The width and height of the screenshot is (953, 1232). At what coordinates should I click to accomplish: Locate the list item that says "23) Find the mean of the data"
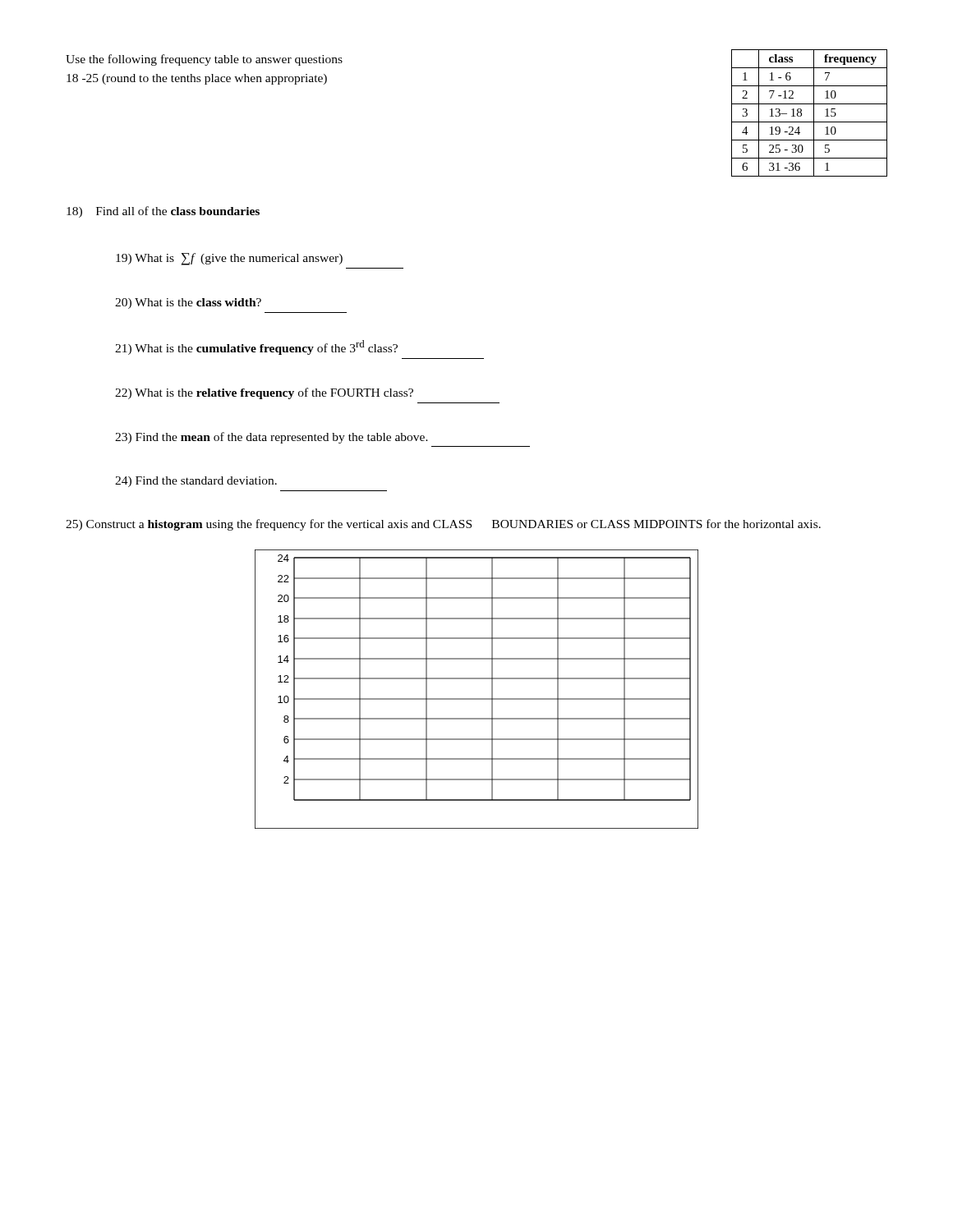pos(323,436)
